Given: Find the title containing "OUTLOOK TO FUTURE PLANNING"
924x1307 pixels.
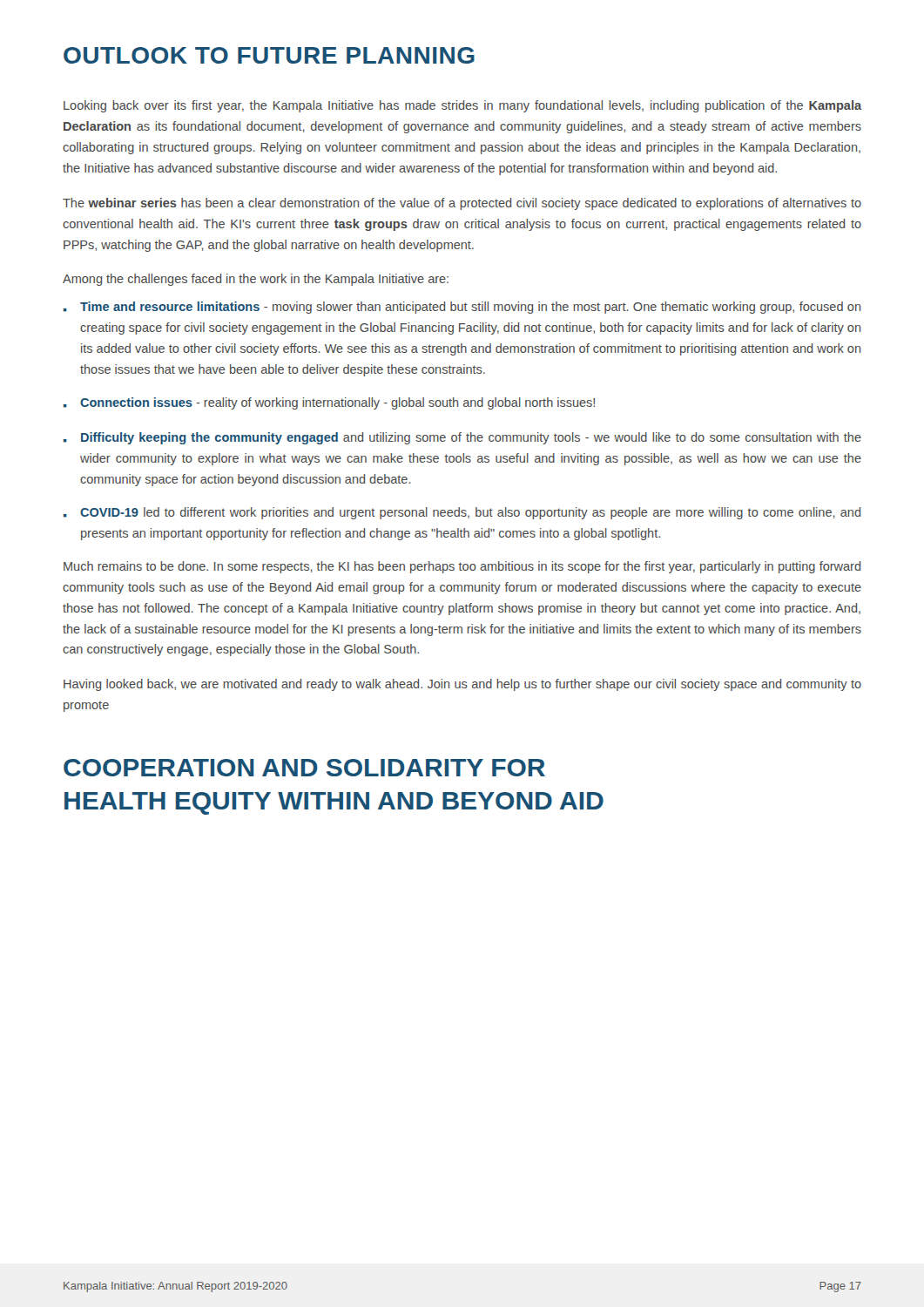Looking at the screenshot, I should [269, 55].
